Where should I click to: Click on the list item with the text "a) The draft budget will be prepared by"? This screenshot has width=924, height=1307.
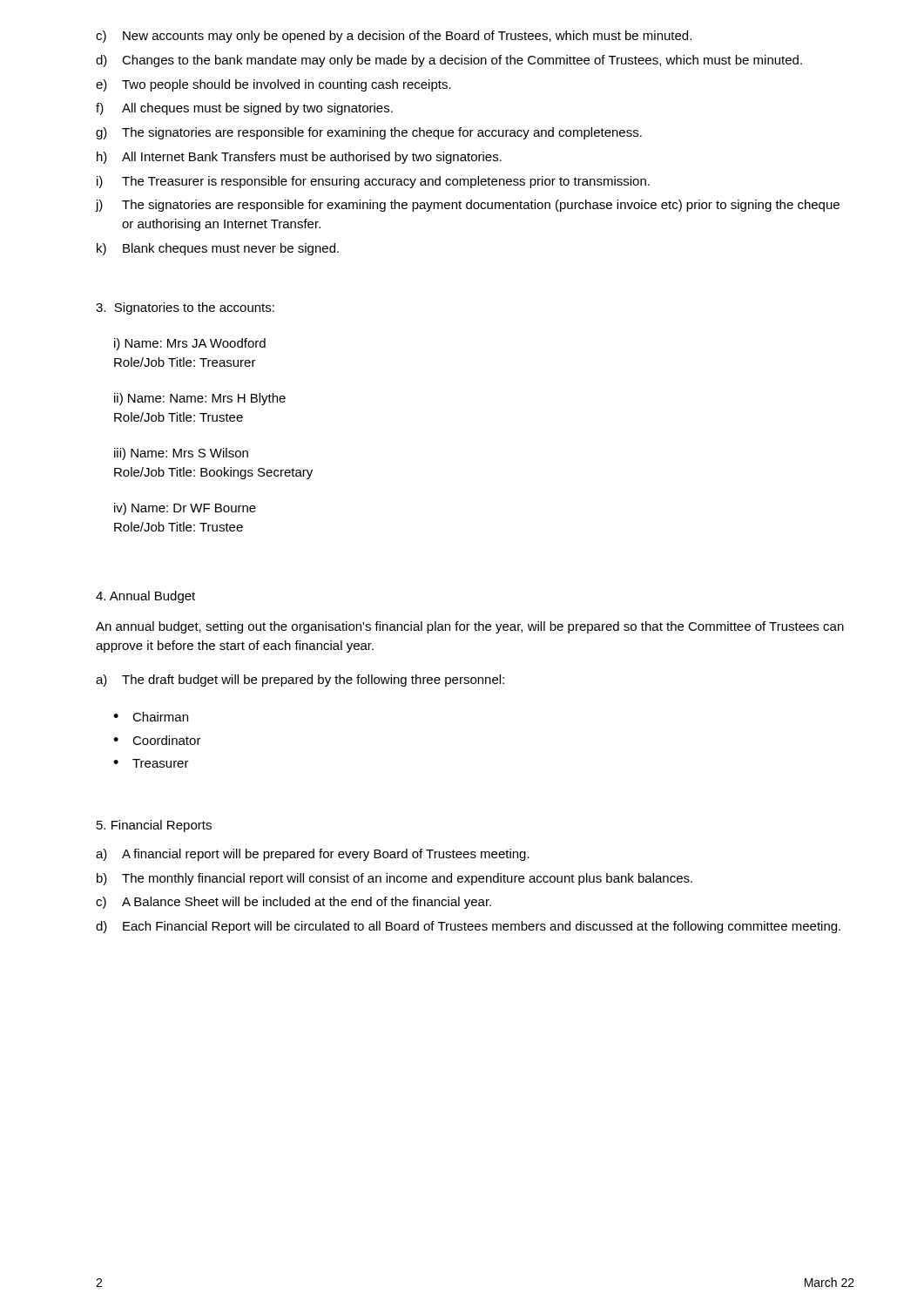tap(475, 679)
